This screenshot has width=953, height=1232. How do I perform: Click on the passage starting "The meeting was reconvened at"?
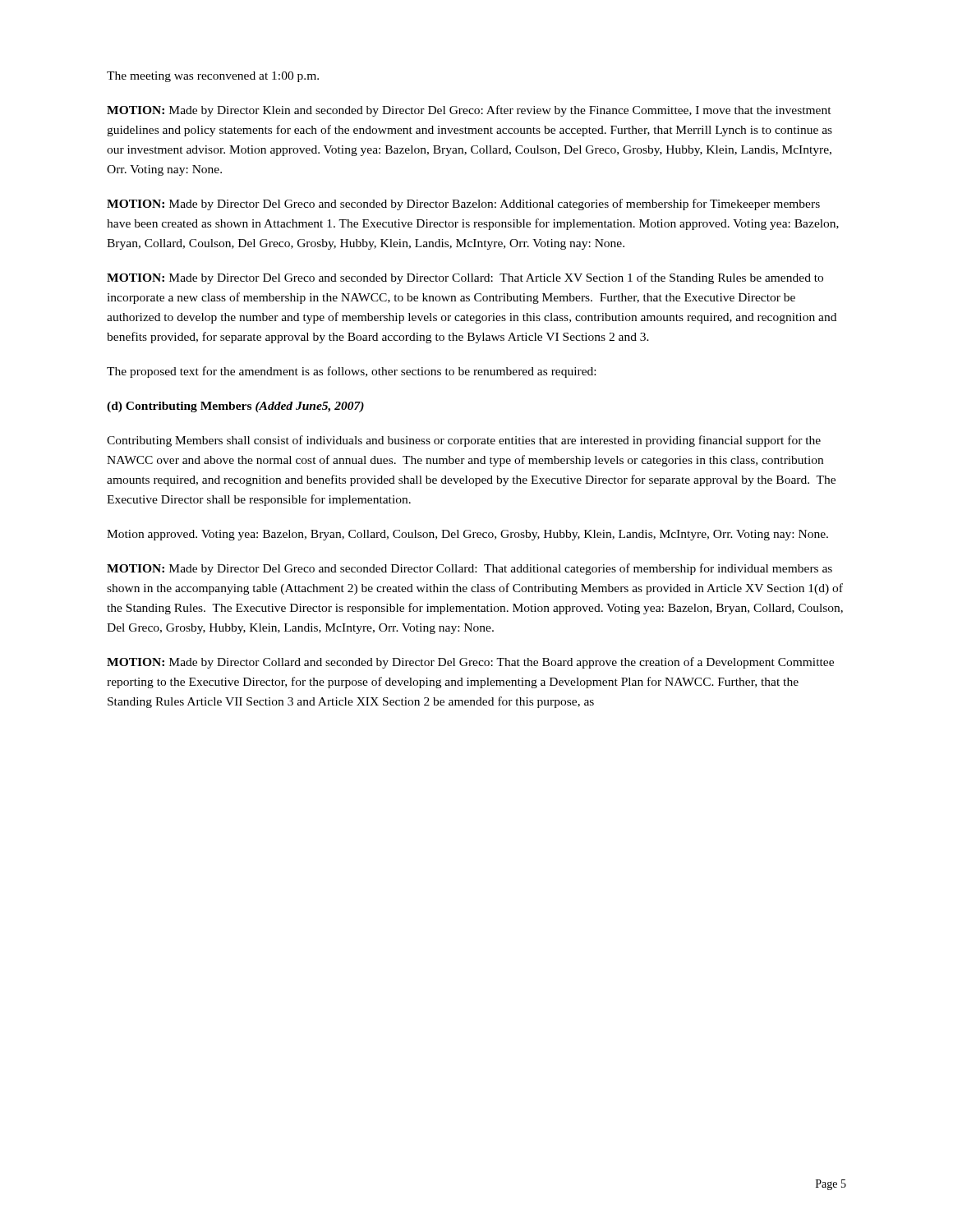tap(213, 75)
